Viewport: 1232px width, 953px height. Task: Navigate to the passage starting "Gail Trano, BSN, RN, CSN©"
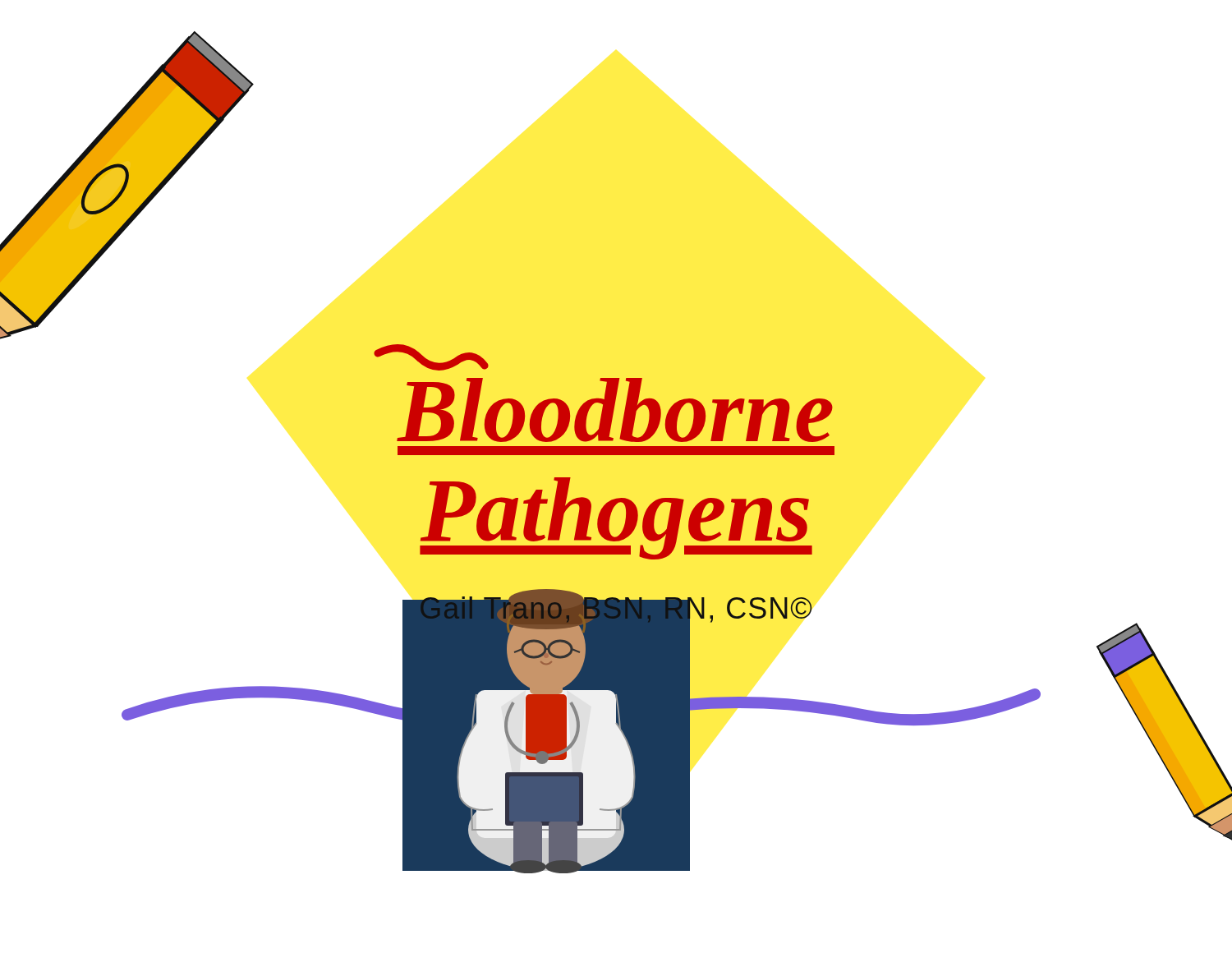coord(616,608)
